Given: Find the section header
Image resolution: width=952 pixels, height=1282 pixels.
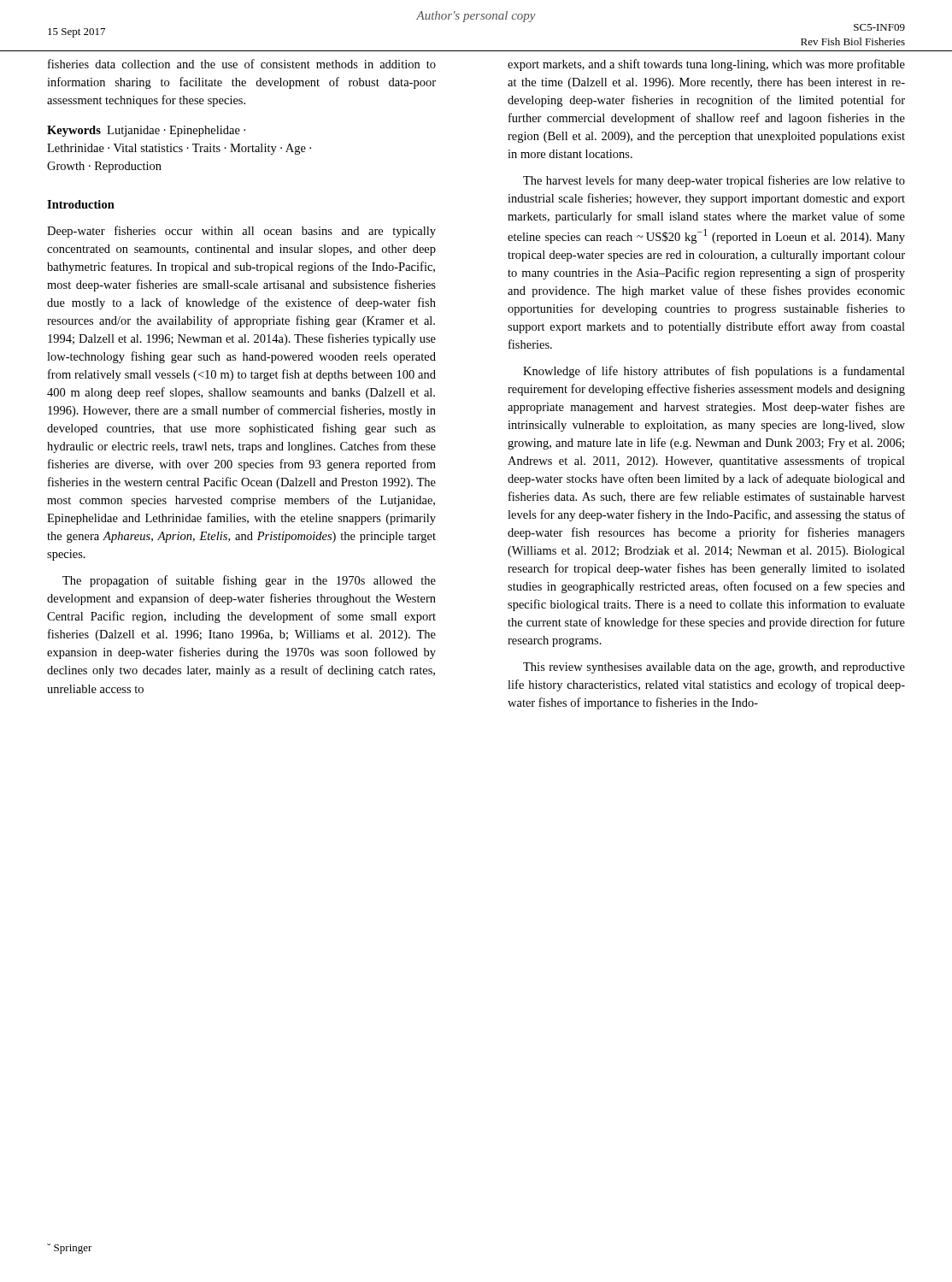Looking at the screenshot, I should (81, 204).
